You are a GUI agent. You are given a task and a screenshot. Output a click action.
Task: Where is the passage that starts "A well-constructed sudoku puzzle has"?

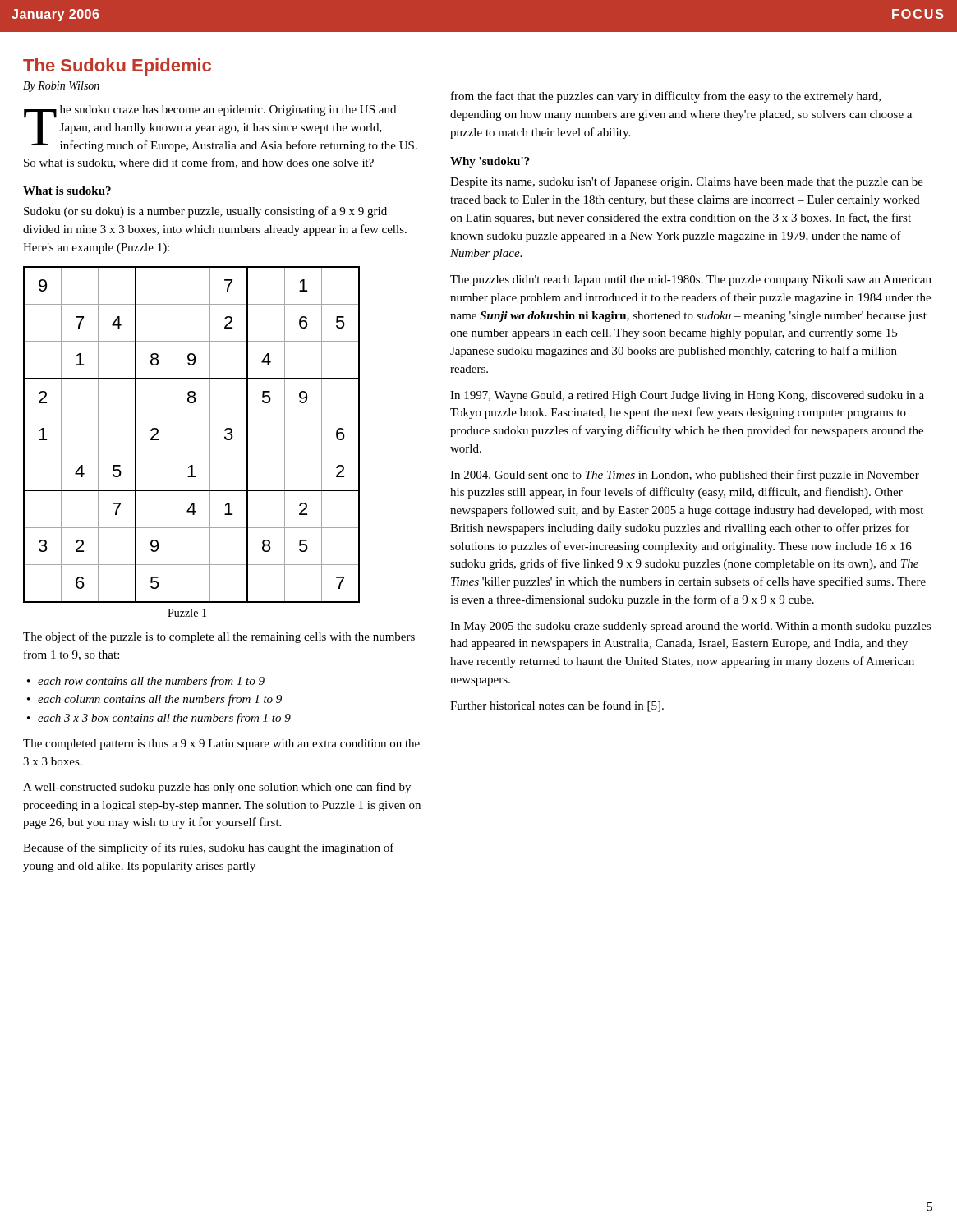coord(222,804)
